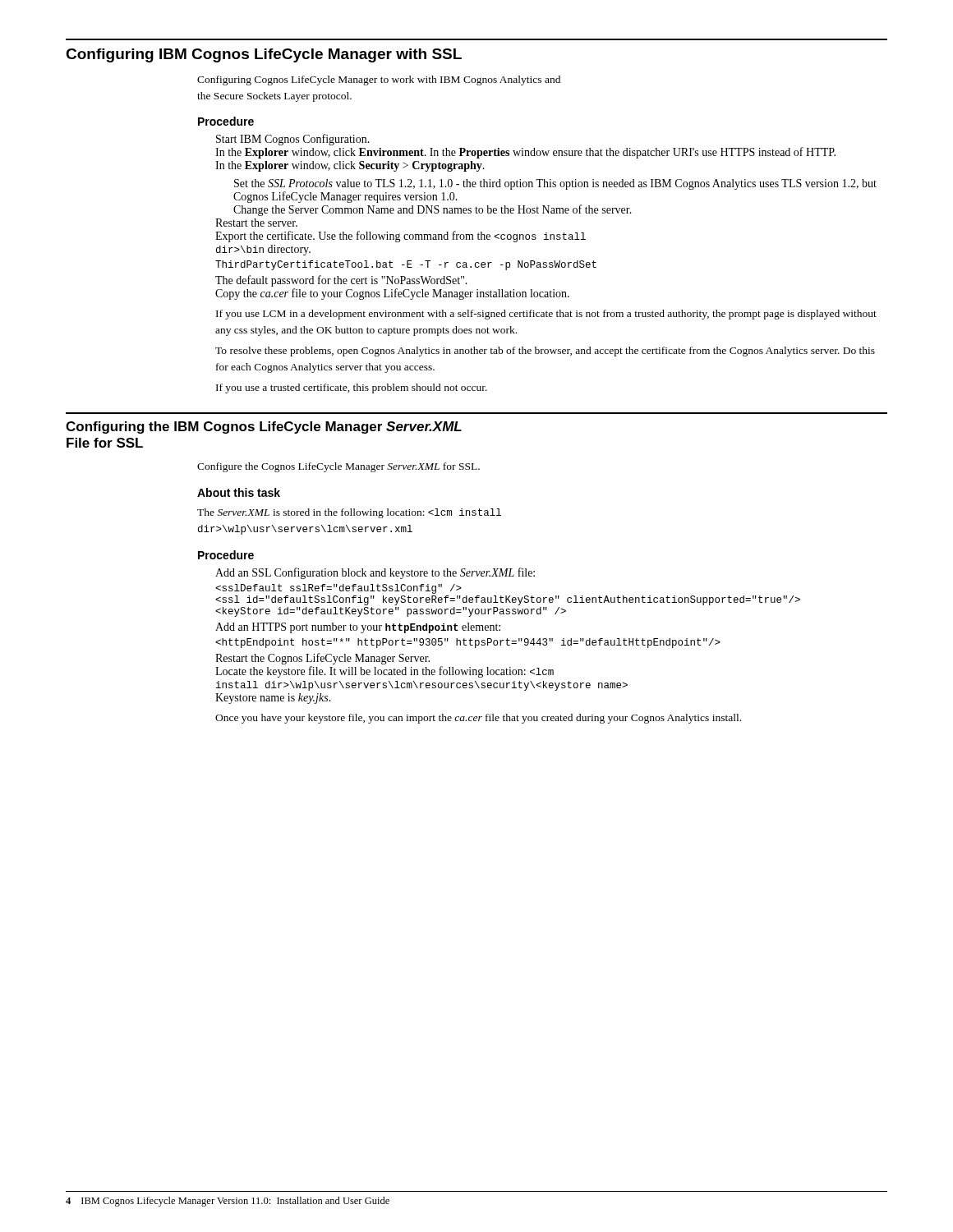Image resolution: width=953 pixels, height=1232 pixels.
Task: Click on the list item containing "Set the SSL"
Action: pos(560,191)
